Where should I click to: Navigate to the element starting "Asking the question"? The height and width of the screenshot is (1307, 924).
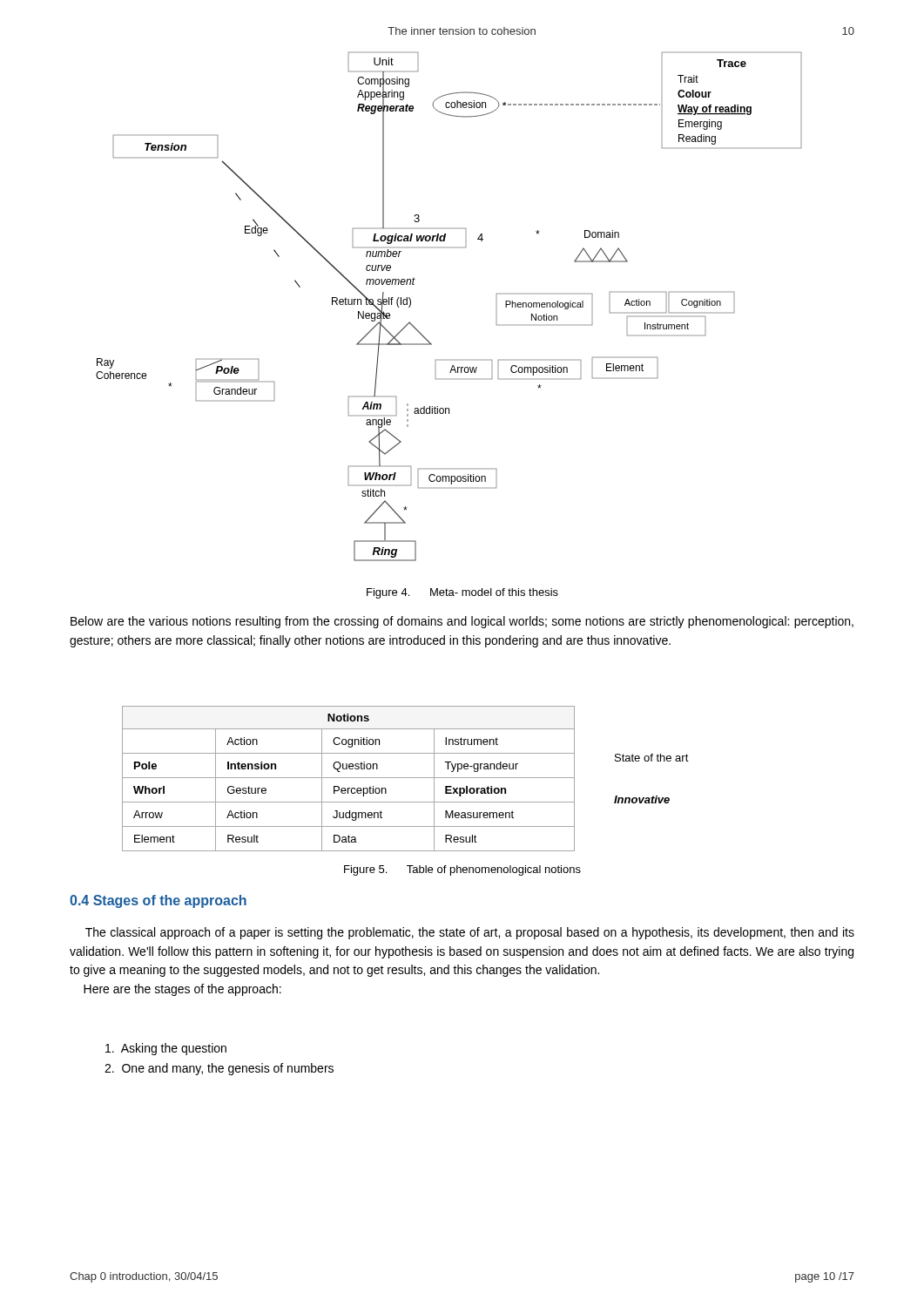[166, 1048]
